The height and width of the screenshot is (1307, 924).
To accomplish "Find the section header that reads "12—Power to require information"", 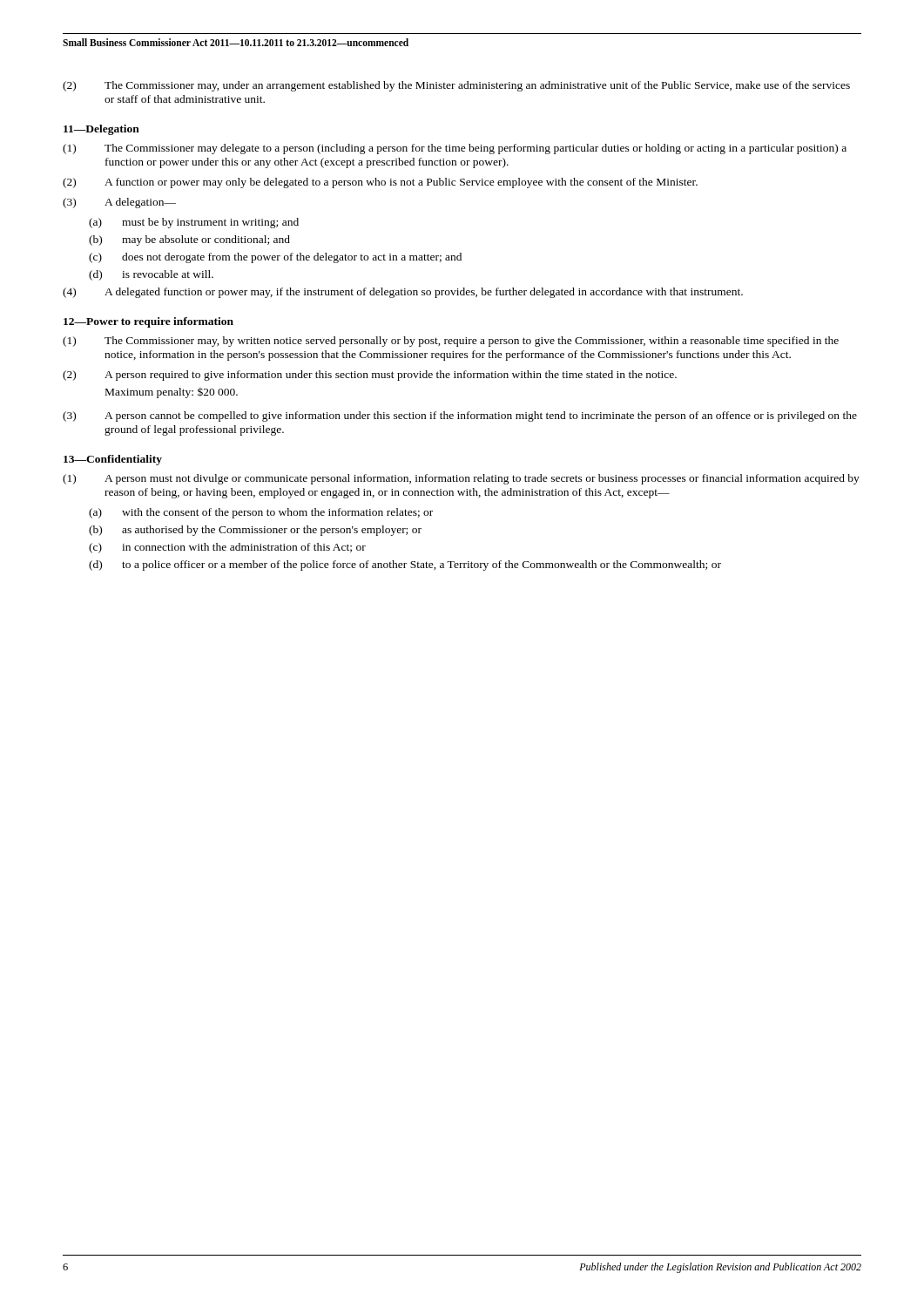I will coord(148,321).
